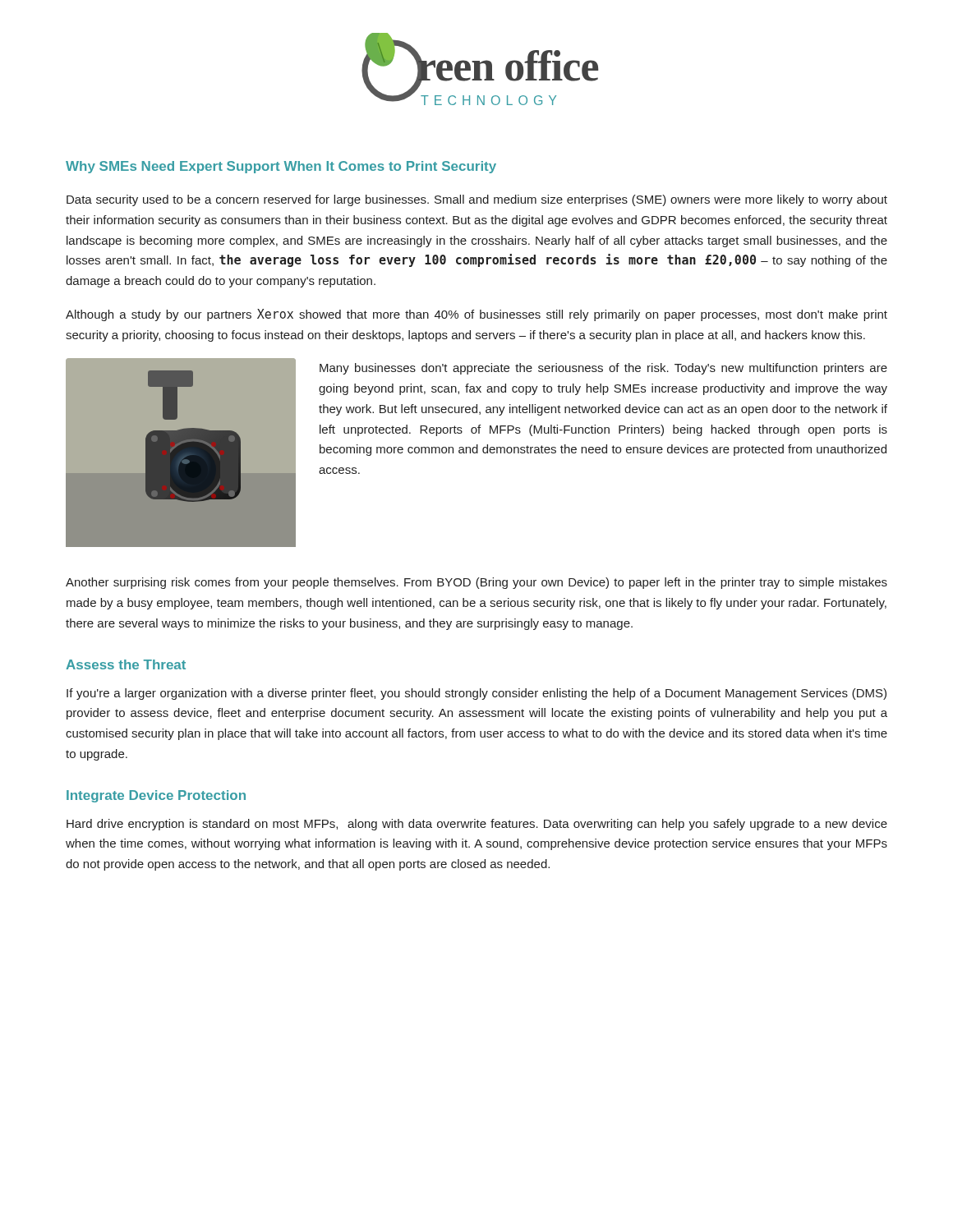Point to the block starting "Many businesses don't appreciate the"
Viewport: 953px width, 1232px height.
click(603, 419)
